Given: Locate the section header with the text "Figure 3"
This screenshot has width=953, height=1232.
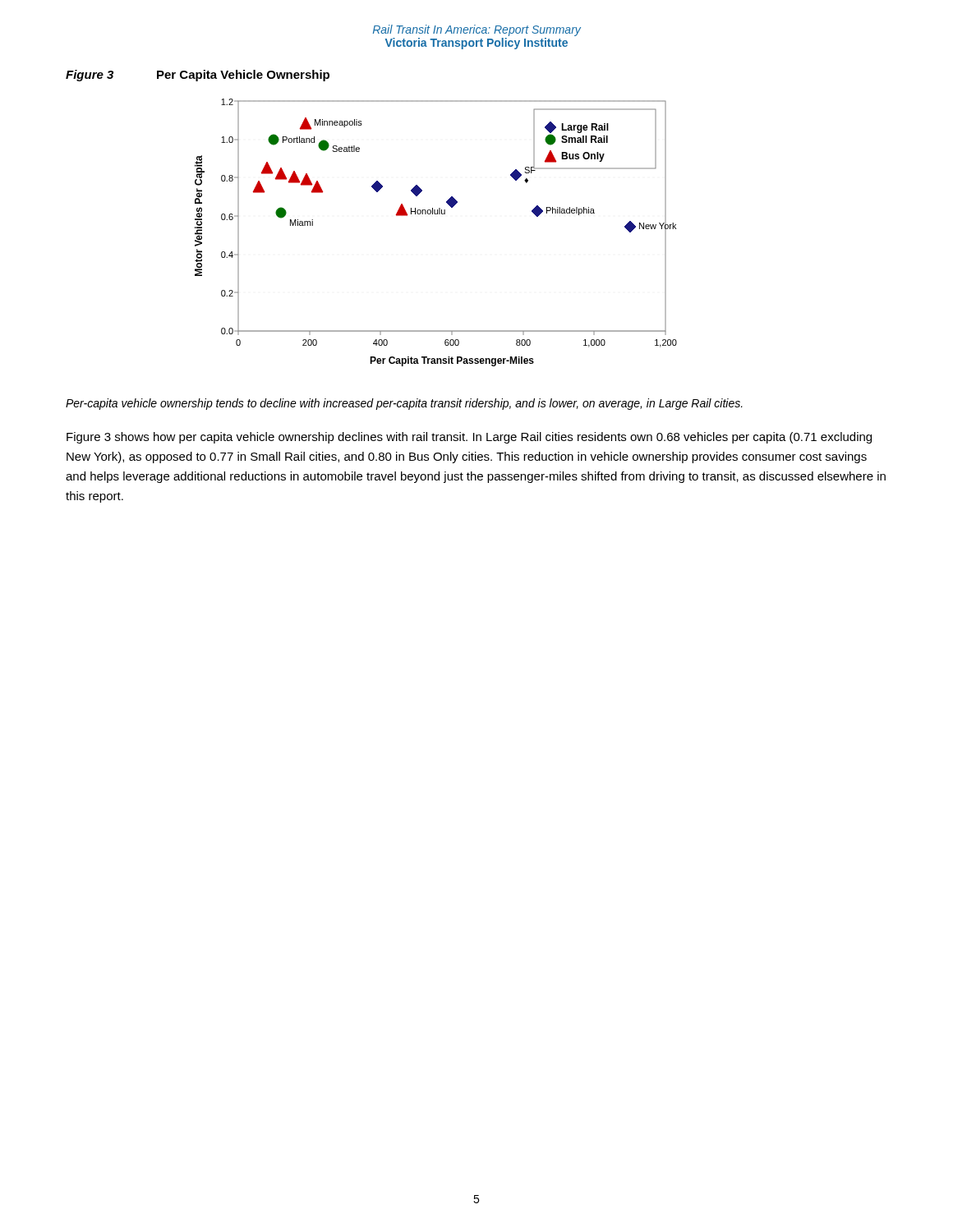Looking at the screenshot, I should (x=90, y=74).
